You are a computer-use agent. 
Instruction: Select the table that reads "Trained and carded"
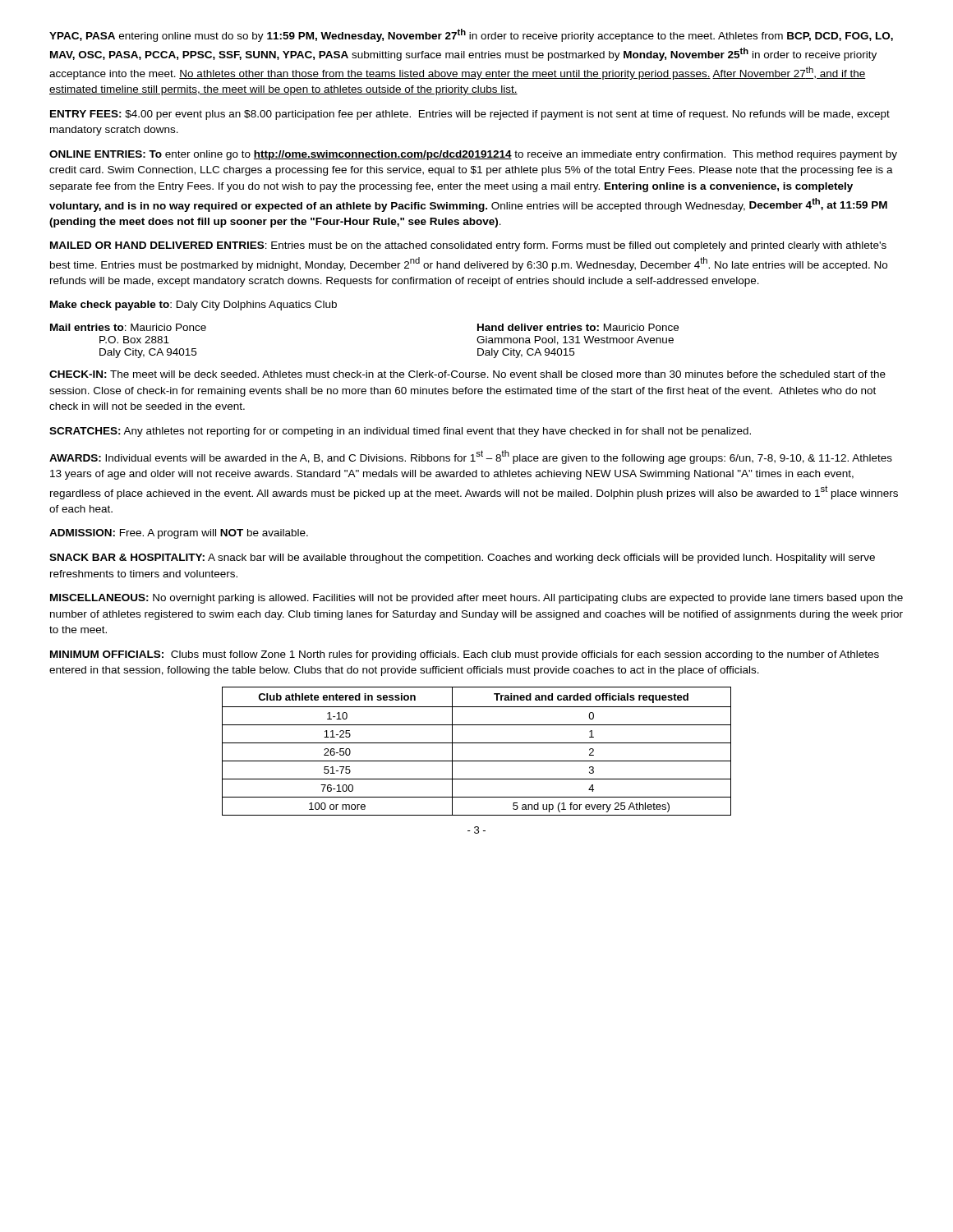point(476,751)
